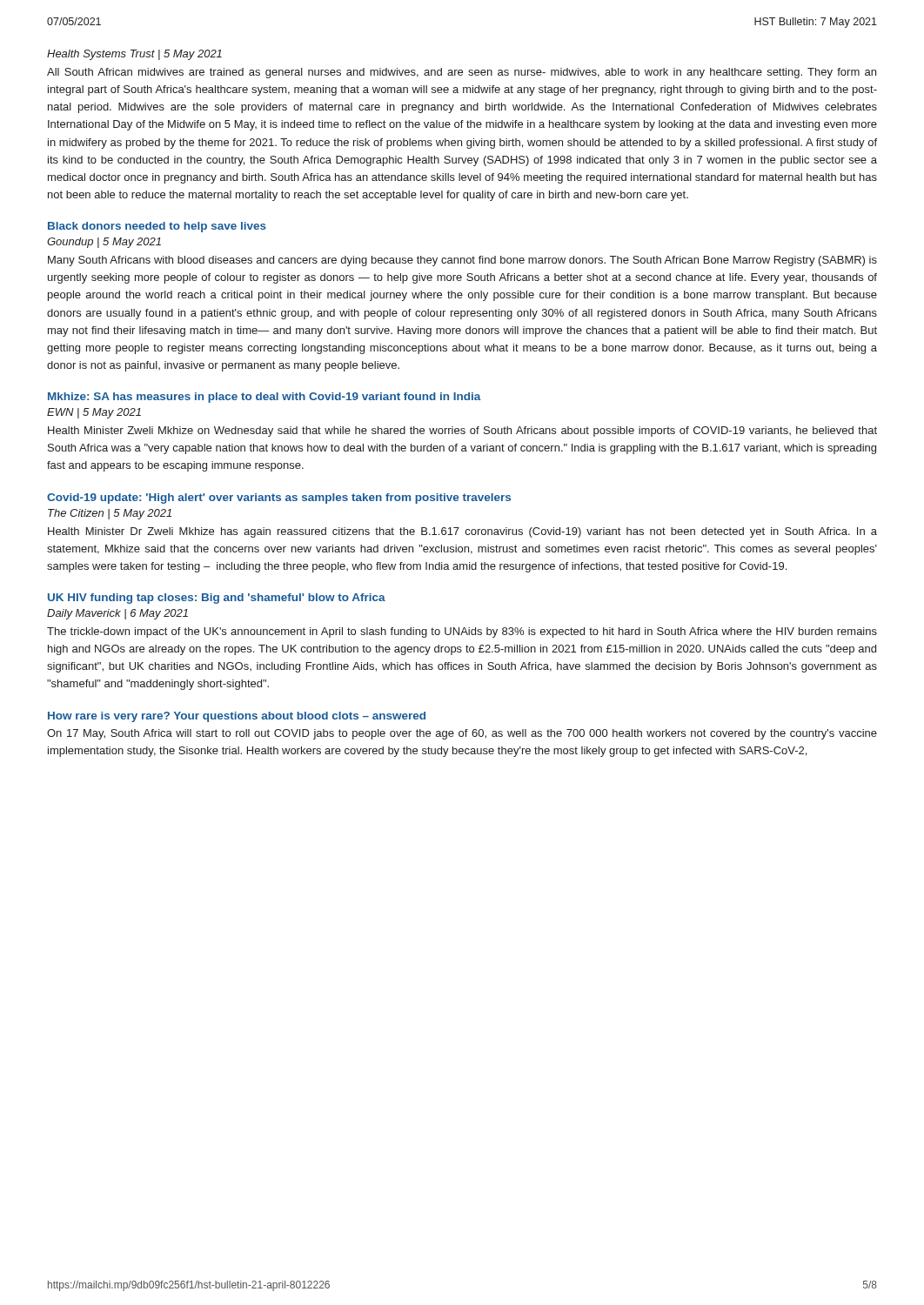924x1305 pixels.
Task: Point to the element starting "Covid-19 update: 'High"
Action: pos(279,497)
